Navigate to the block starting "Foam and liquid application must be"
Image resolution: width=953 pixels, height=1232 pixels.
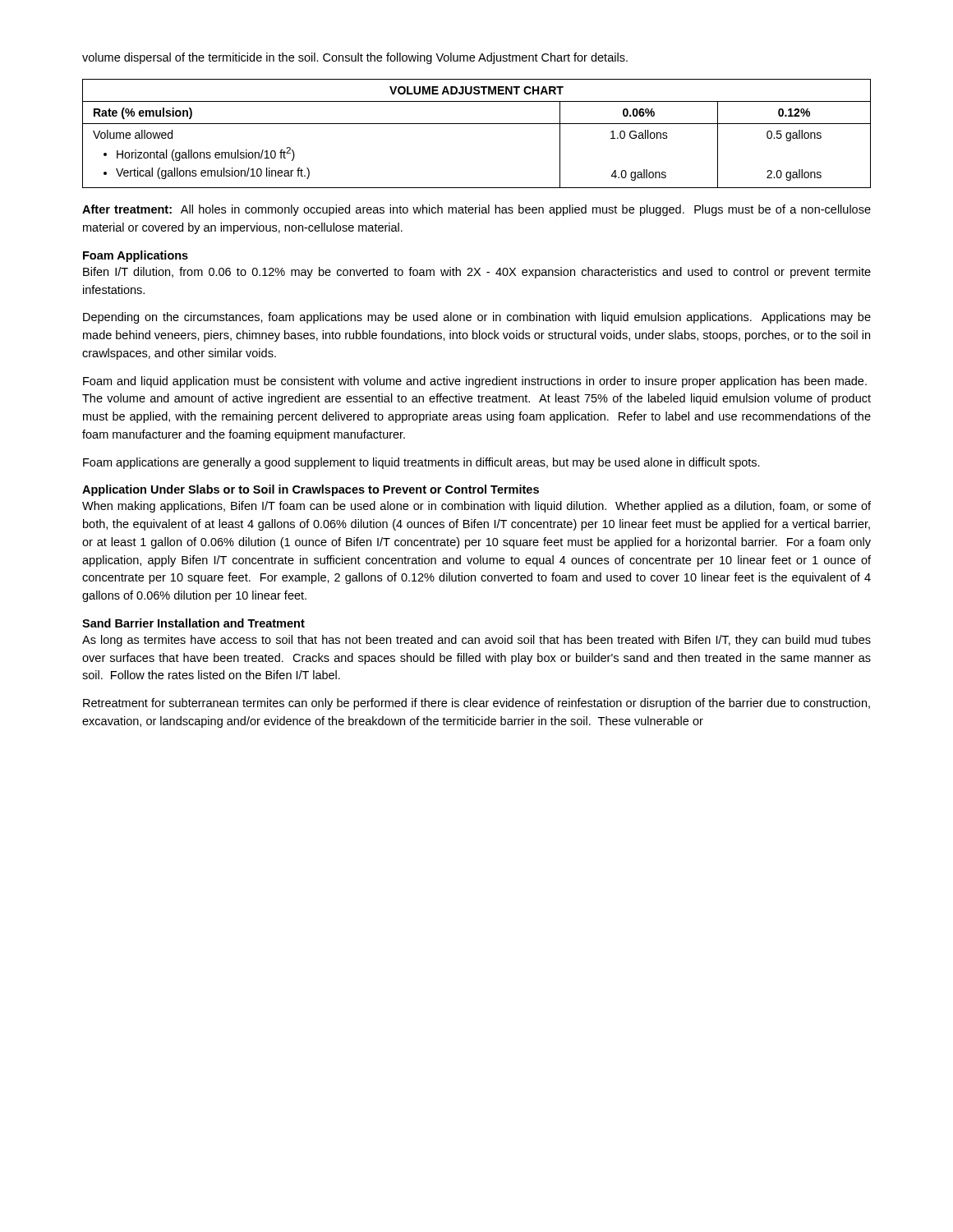(476, 408)
